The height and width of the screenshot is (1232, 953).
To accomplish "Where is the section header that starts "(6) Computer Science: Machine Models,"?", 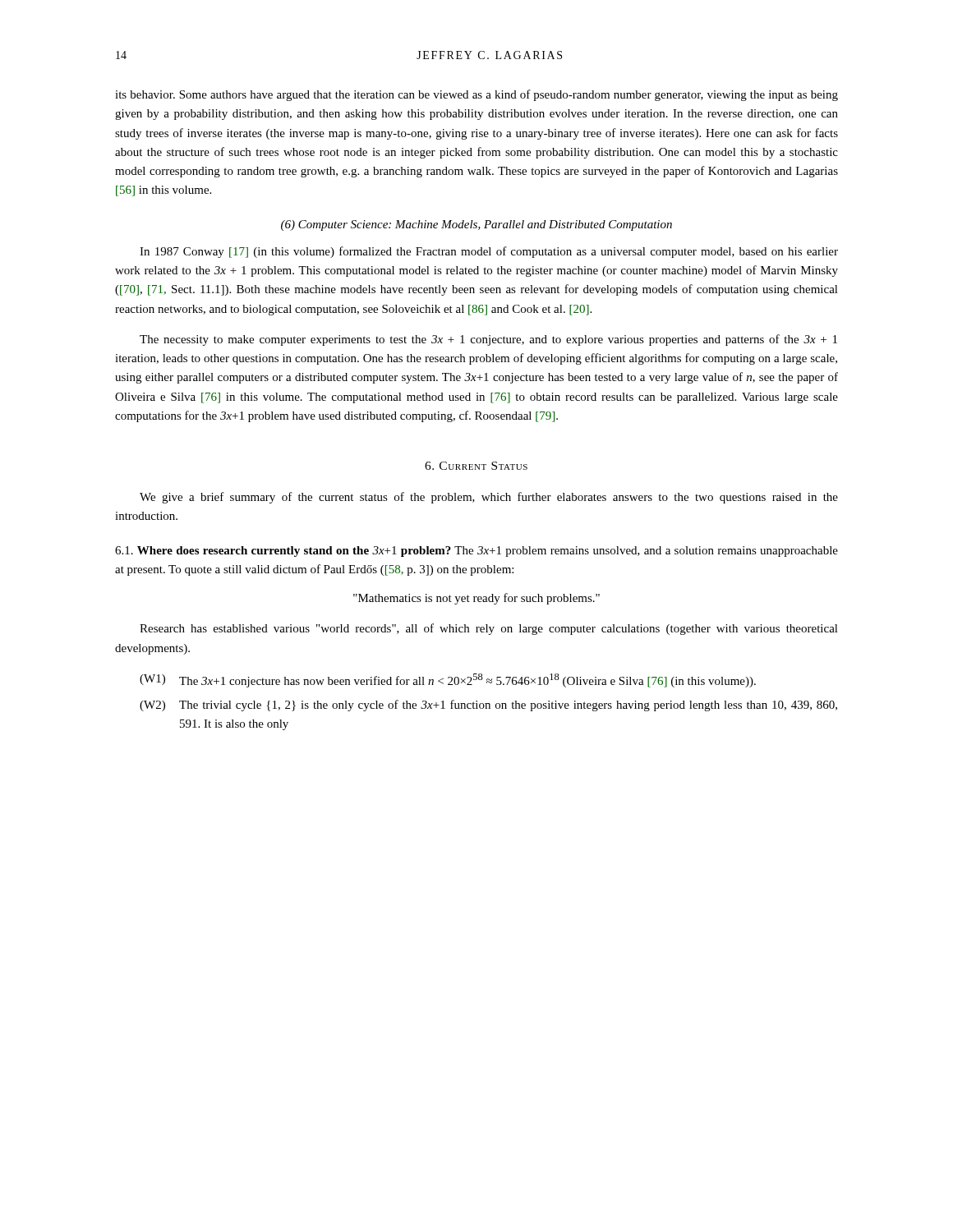I will pyautogui.click(x=476, y=224).
